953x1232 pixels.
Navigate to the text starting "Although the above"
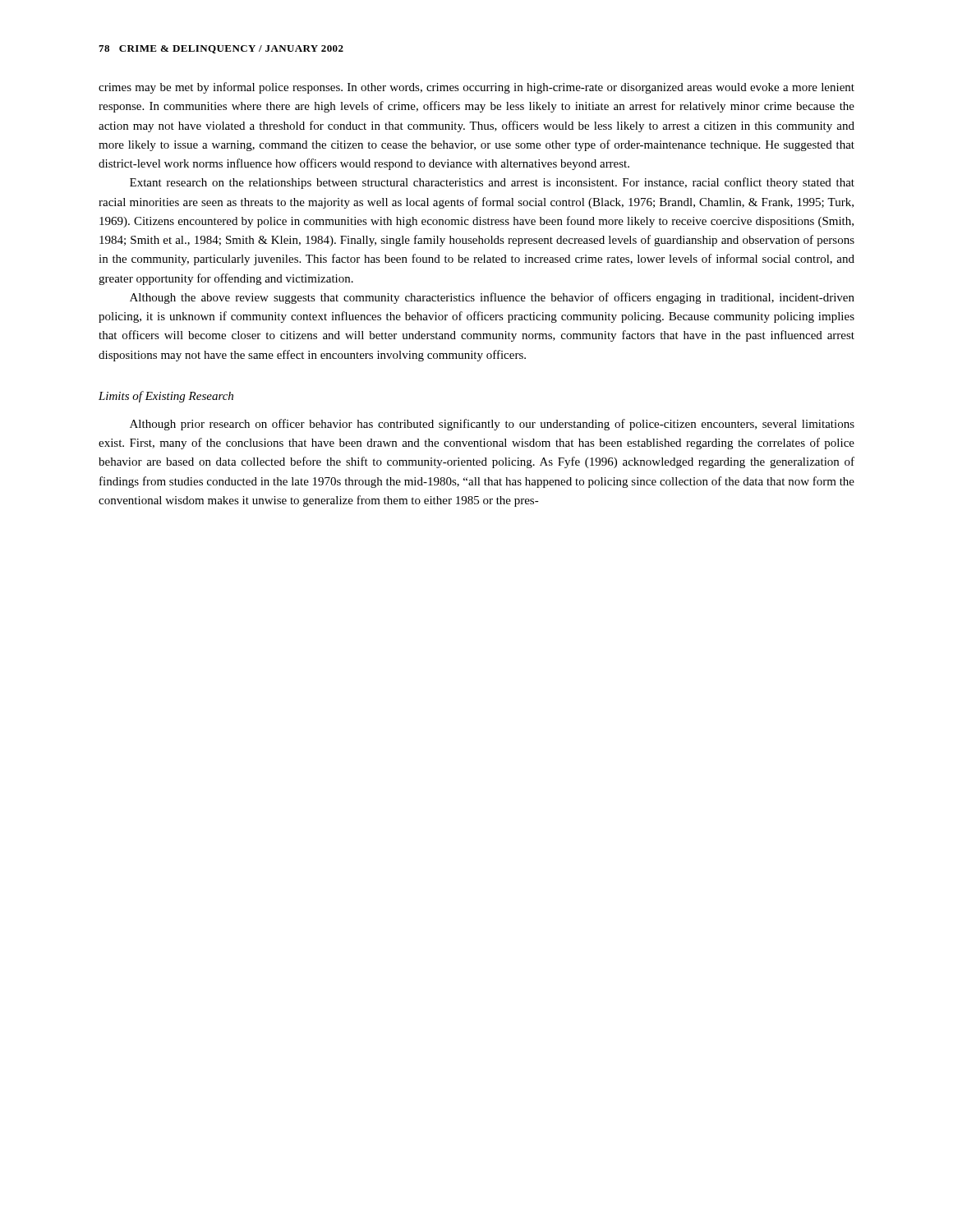pos(476,326)
